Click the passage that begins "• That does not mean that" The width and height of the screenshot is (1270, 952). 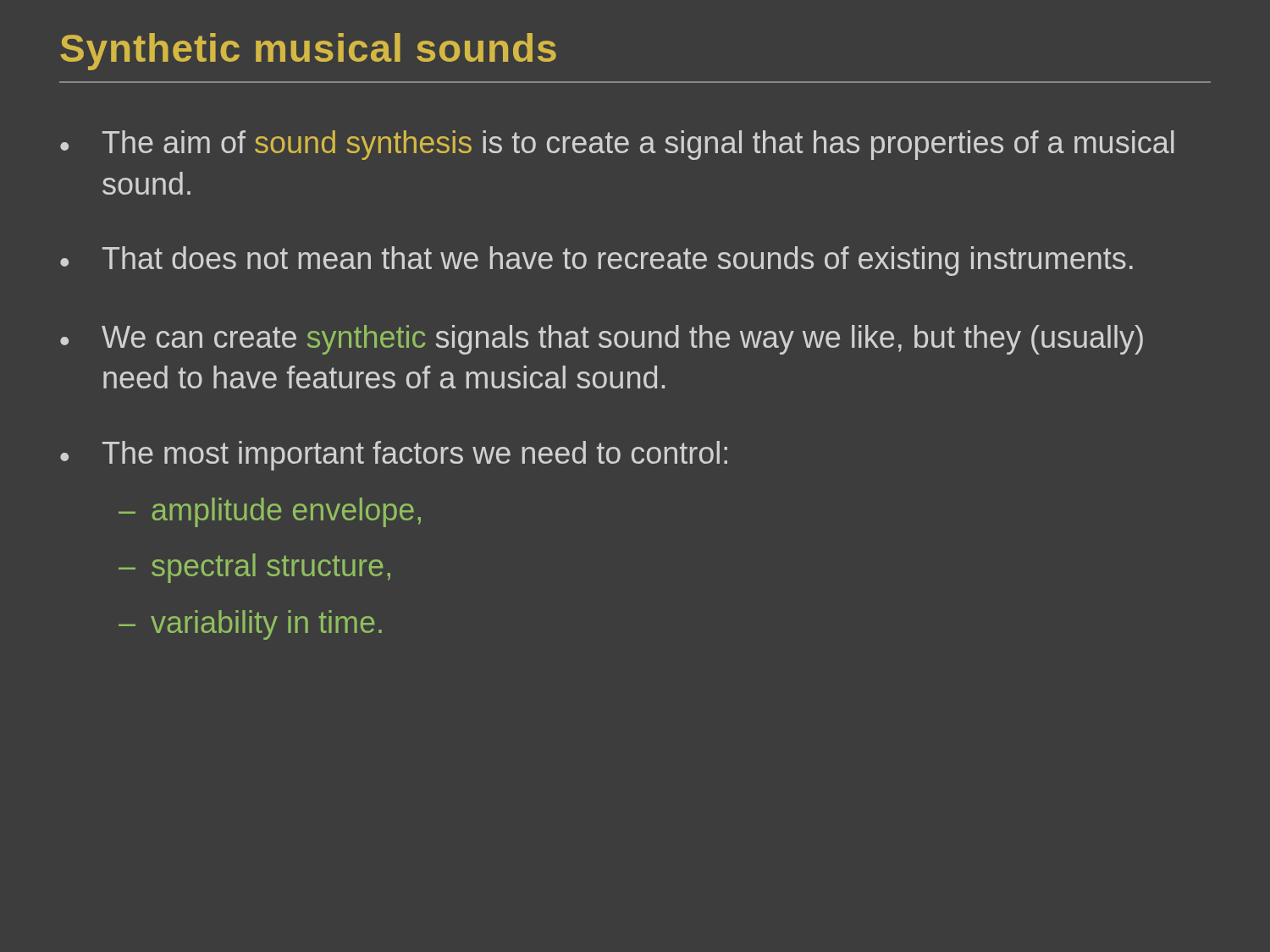click(635, 261)
